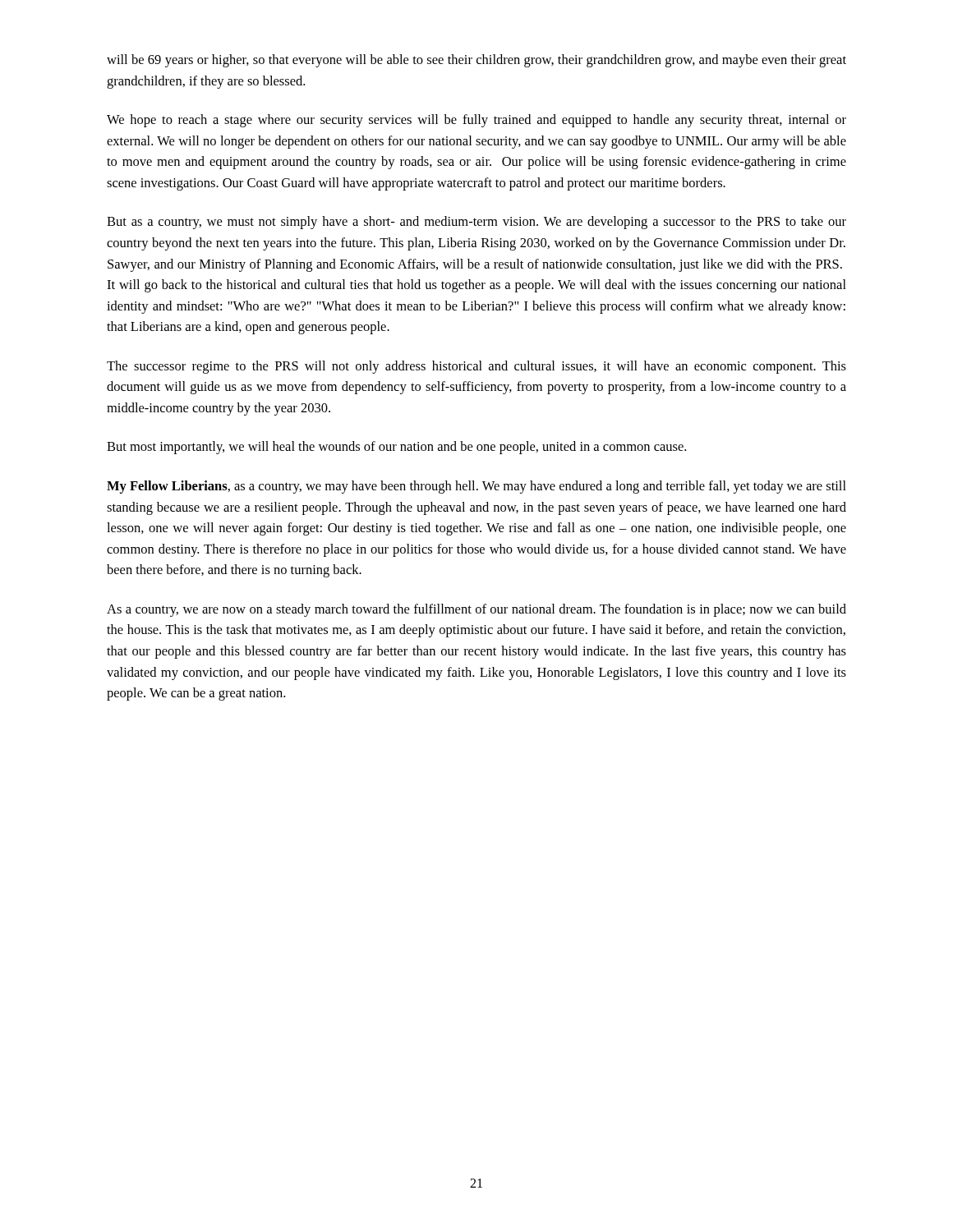Screen dimensions: 1232x953
Task: Point to the block starting "As a country, we are now"
Action: [x=476, y=651]
